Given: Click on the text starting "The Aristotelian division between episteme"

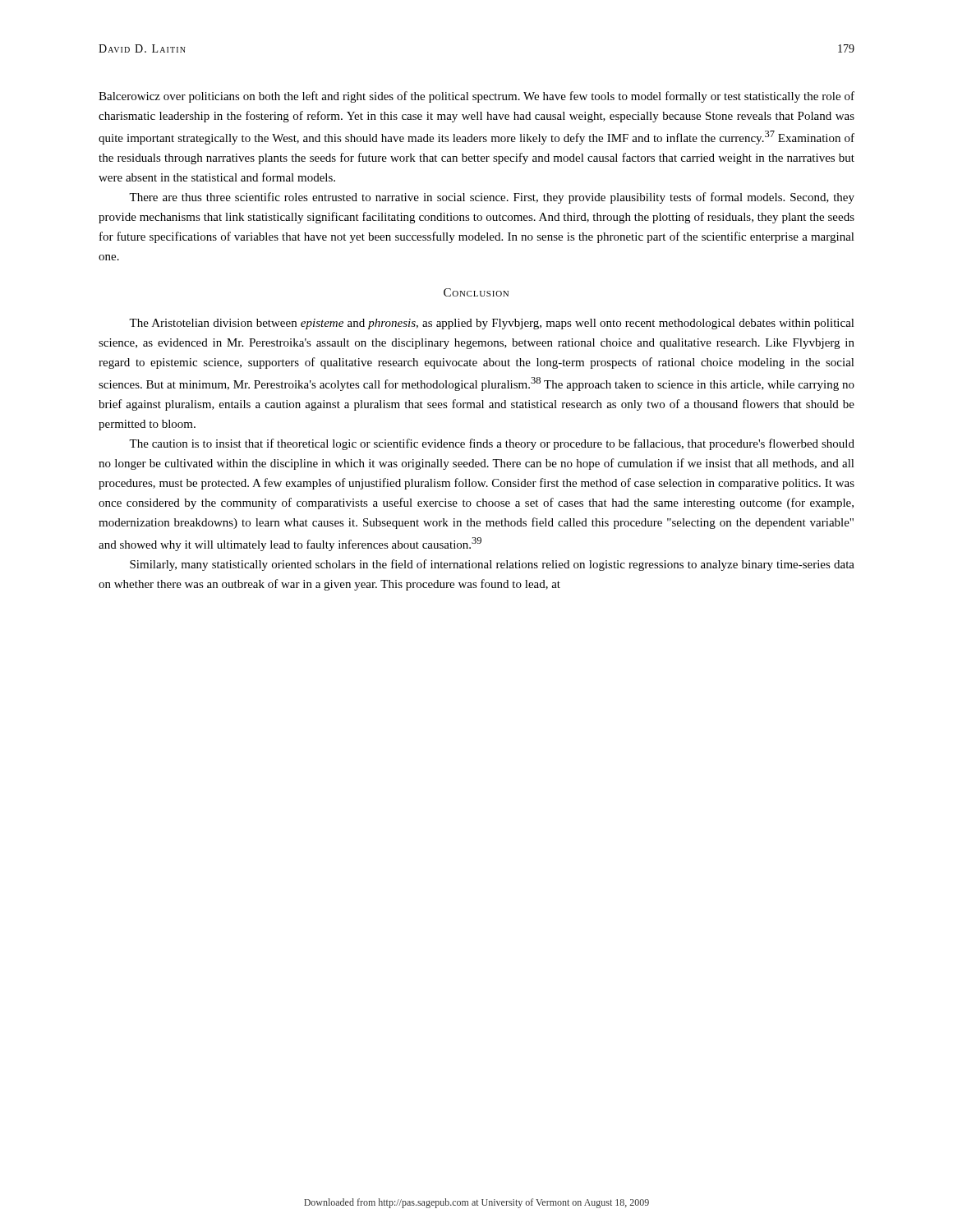Looking at the screenshot, I should point(476,373).
